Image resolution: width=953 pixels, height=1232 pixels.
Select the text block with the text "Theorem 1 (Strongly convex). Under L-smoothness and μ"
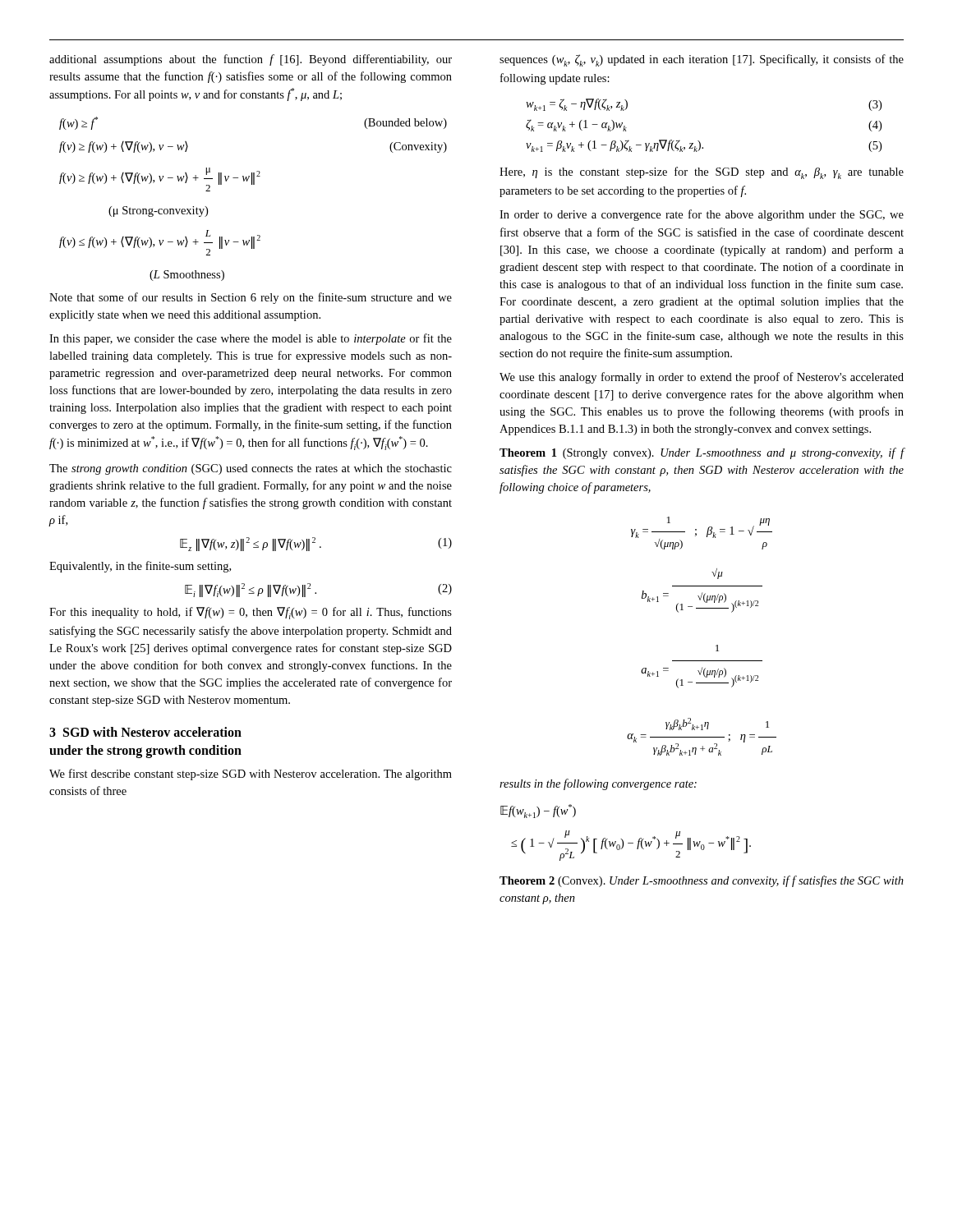[x=702, y=470]
